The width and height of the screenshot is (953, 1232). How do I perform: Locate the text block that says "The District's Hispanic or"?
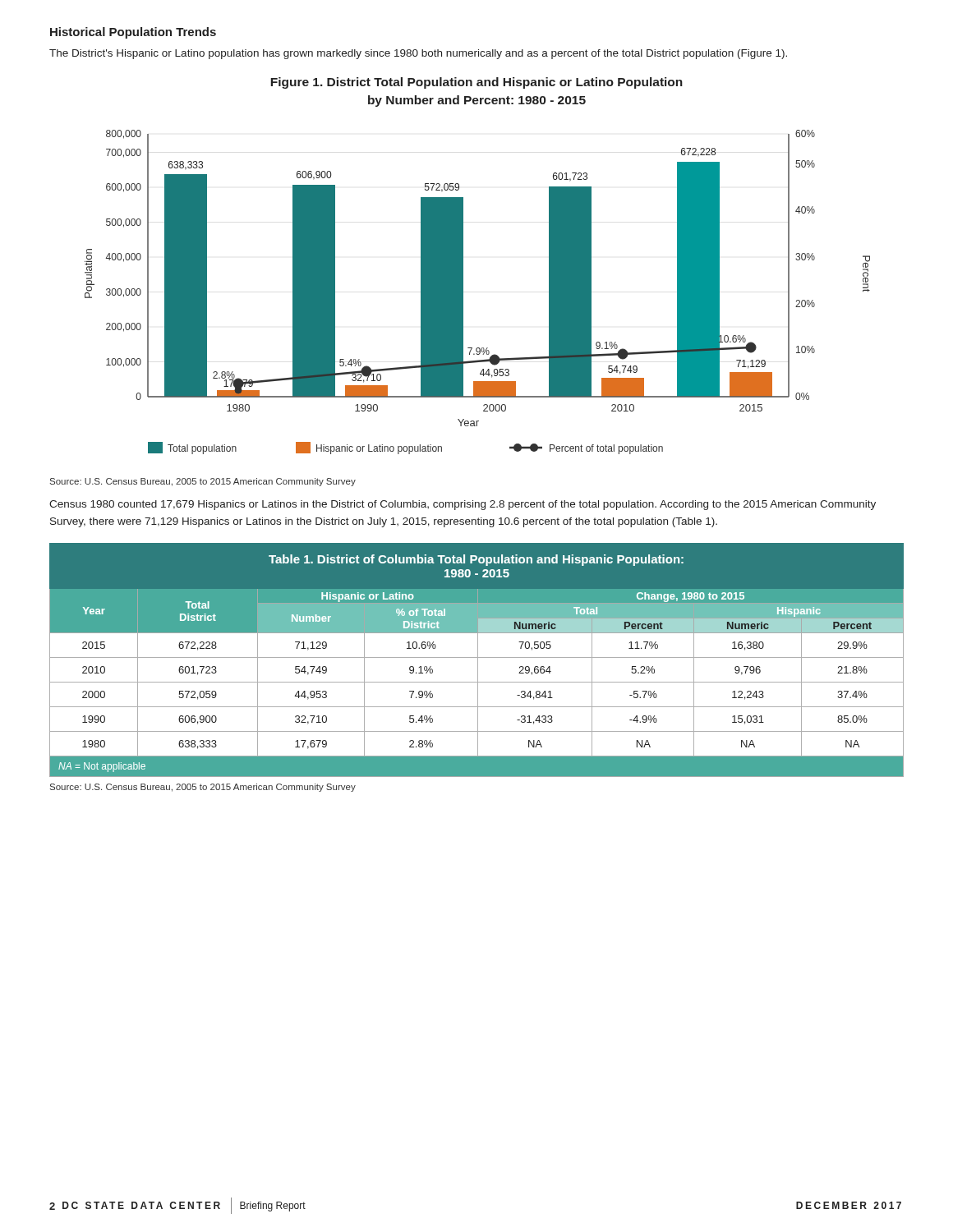pyautogui.click(x=419, y=53)
